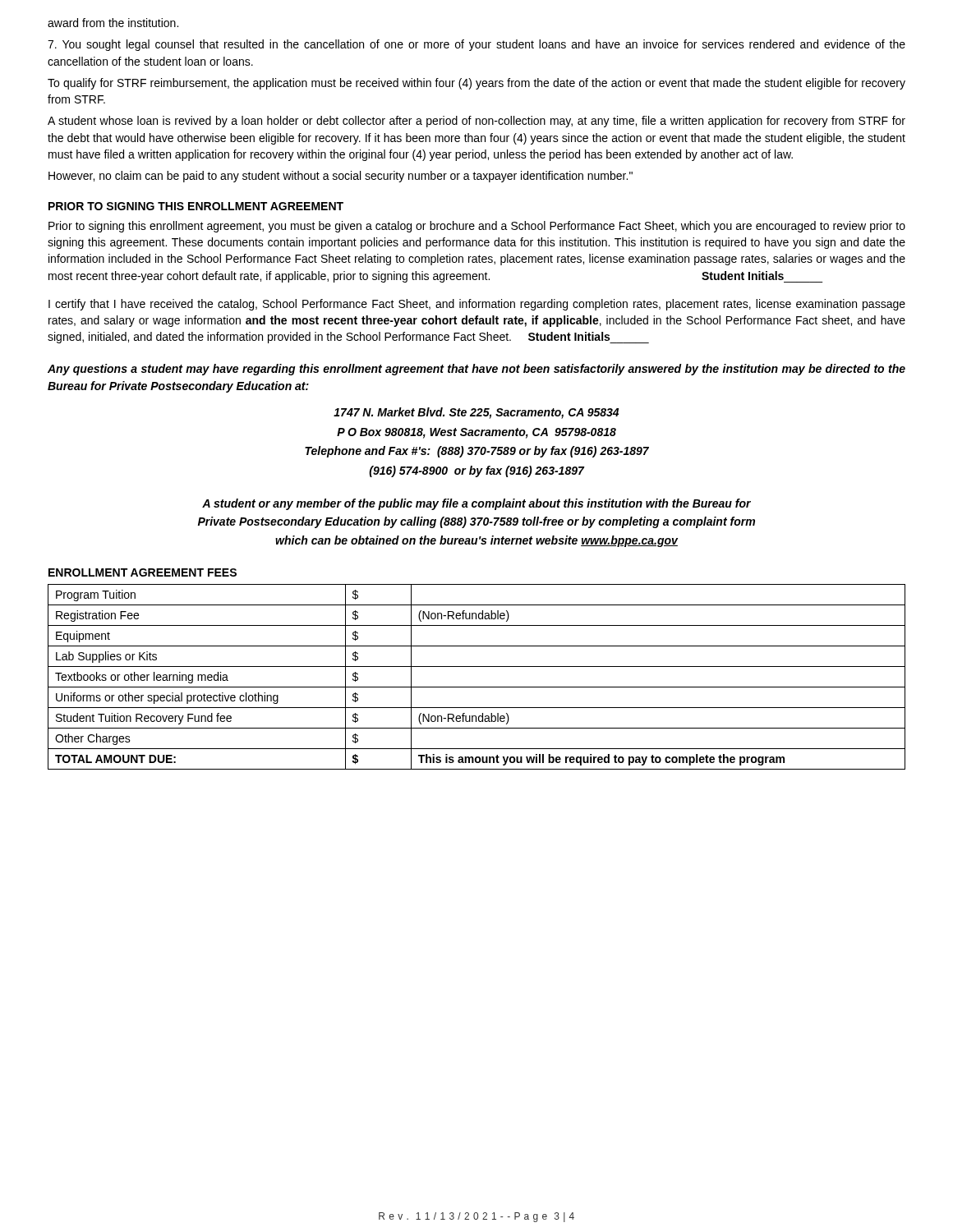Click on the text block that says "To qualify for STRF reimbursement, the application must"
953x1232 pixels.
[x=476, y=91]
